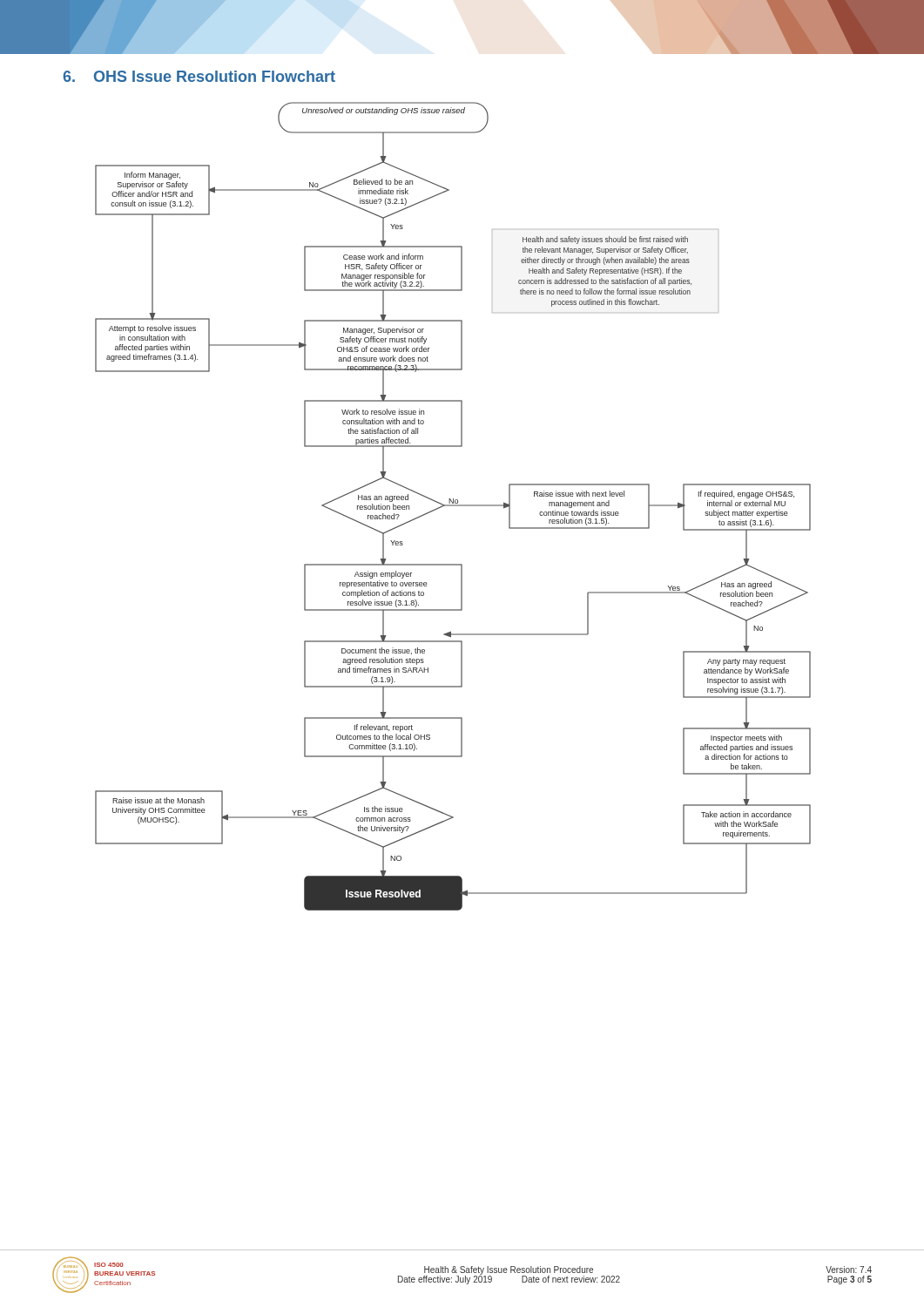
Task: Click on the section header that says "6. OHS Issue Resolution Flowchart"
Action: coord(199,77)
